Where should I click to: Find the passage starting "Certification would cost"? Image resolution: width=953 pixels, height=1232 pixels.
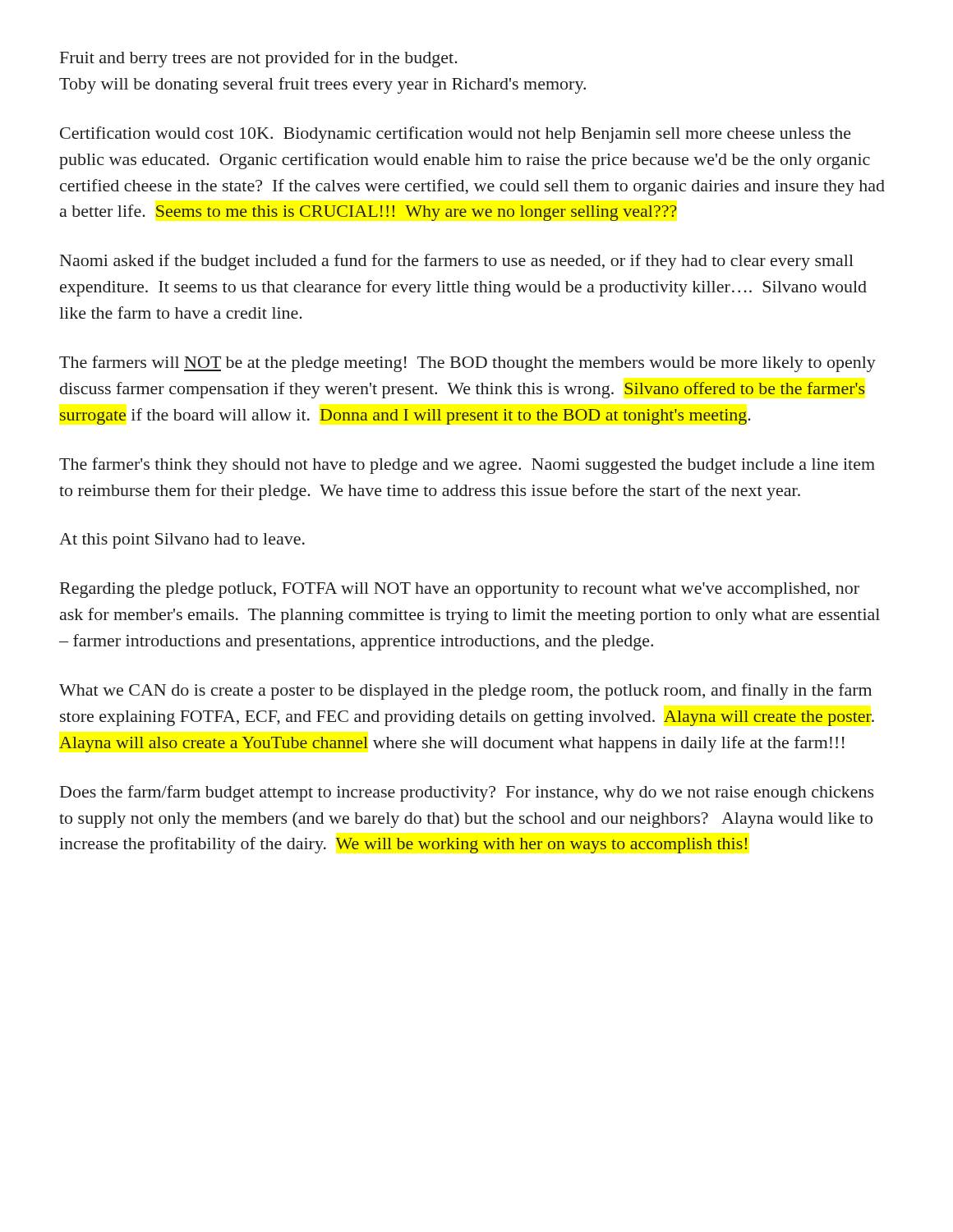472,172
